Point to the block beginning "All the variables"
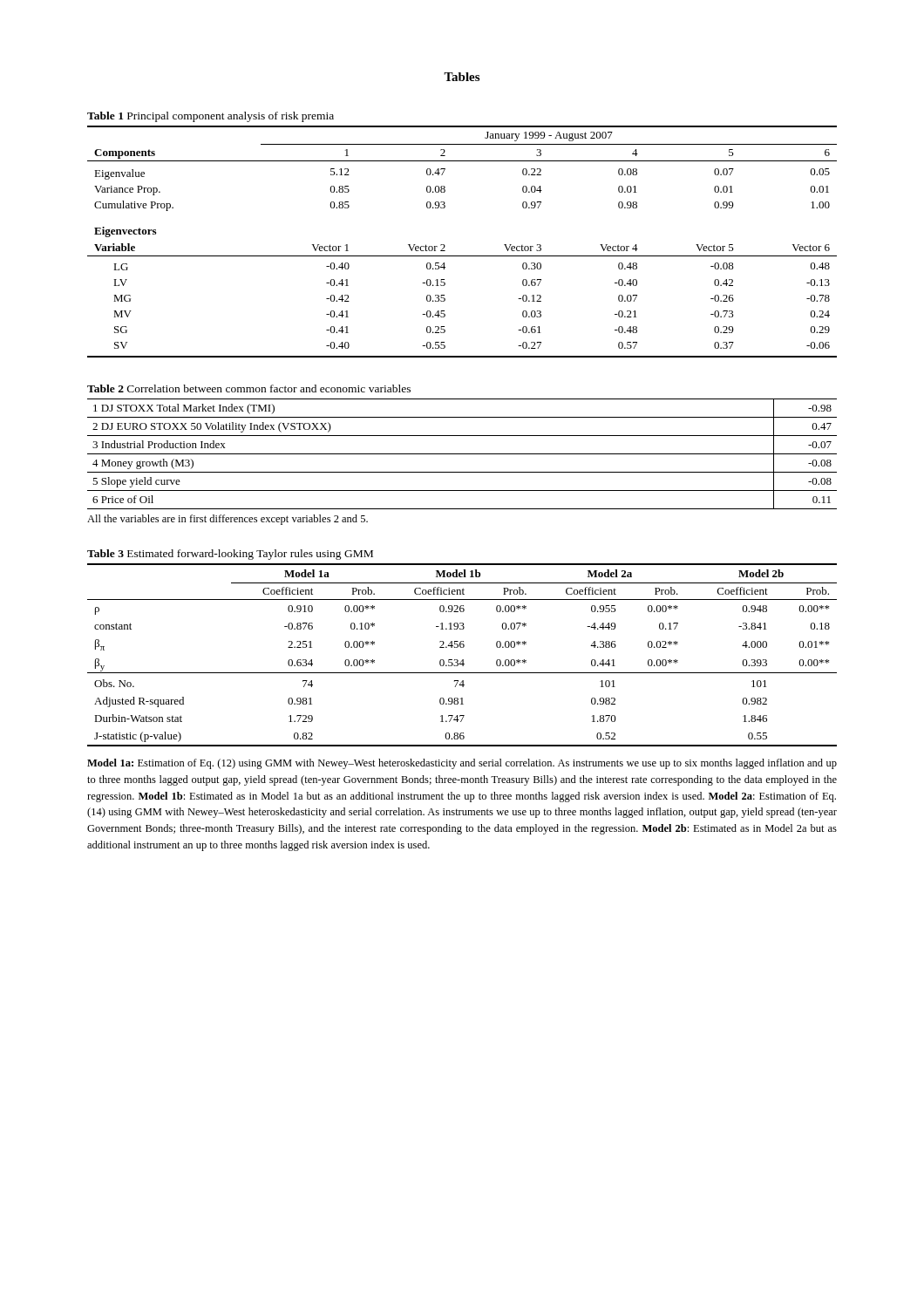This screenshot has width=924, height=1308. pyautogui.click(x=228, y=519)
